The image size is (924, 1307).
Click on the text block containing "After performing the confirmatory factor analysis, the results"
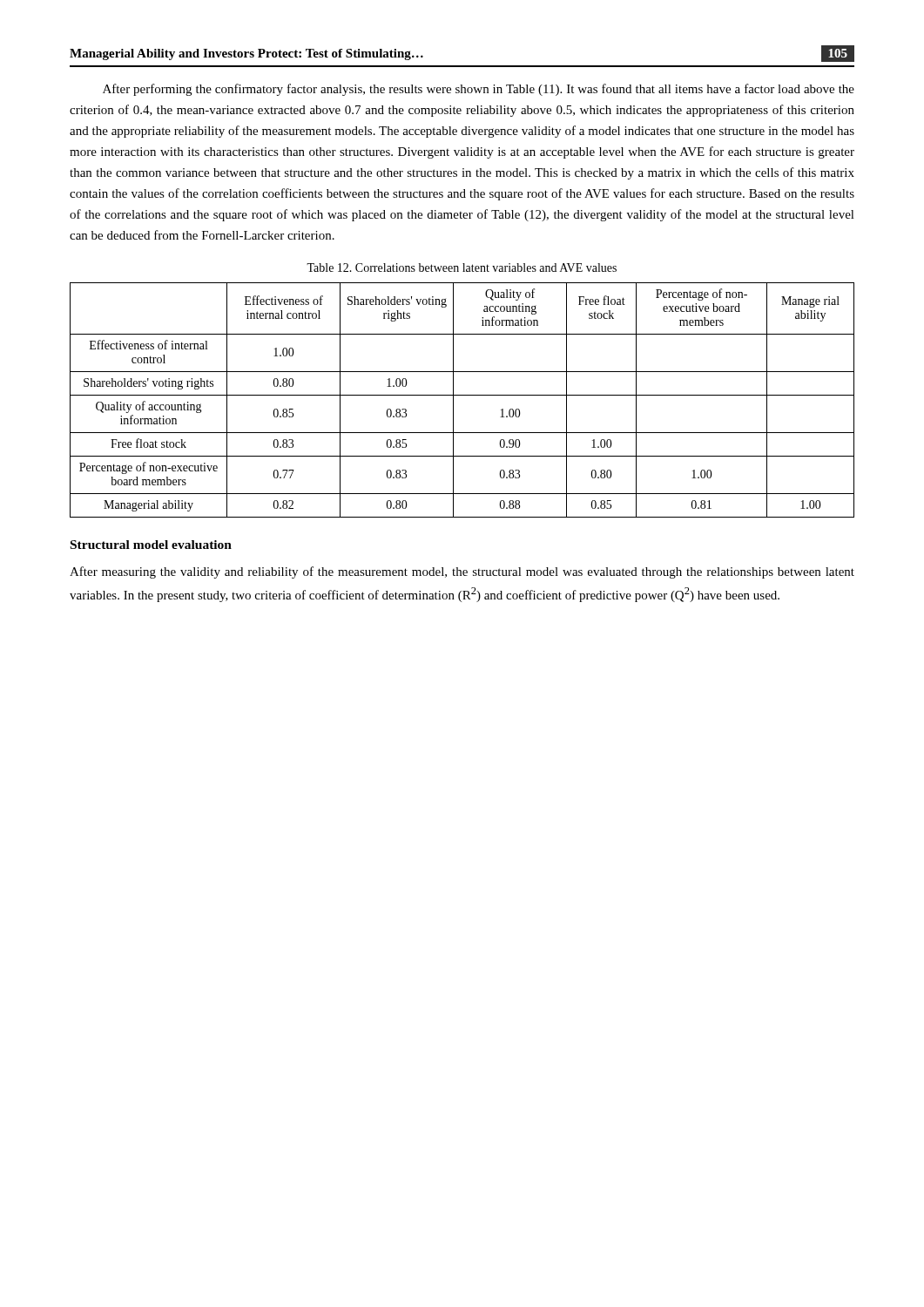click(x=462, y=162)
